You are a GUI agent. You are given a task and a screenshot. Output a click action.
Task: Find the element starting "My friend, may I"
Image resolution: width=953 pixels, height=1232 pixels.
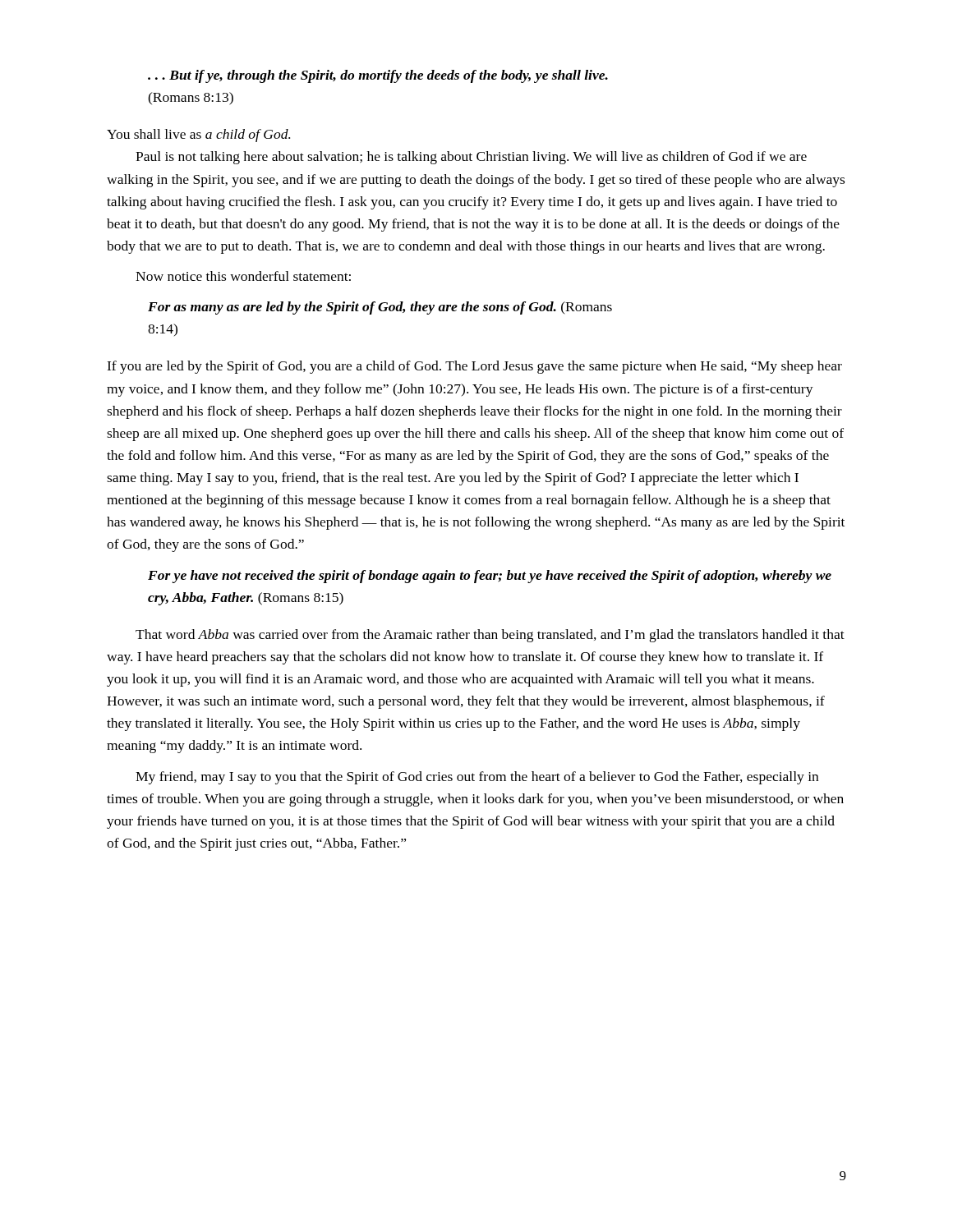click(x=476, y=810)
